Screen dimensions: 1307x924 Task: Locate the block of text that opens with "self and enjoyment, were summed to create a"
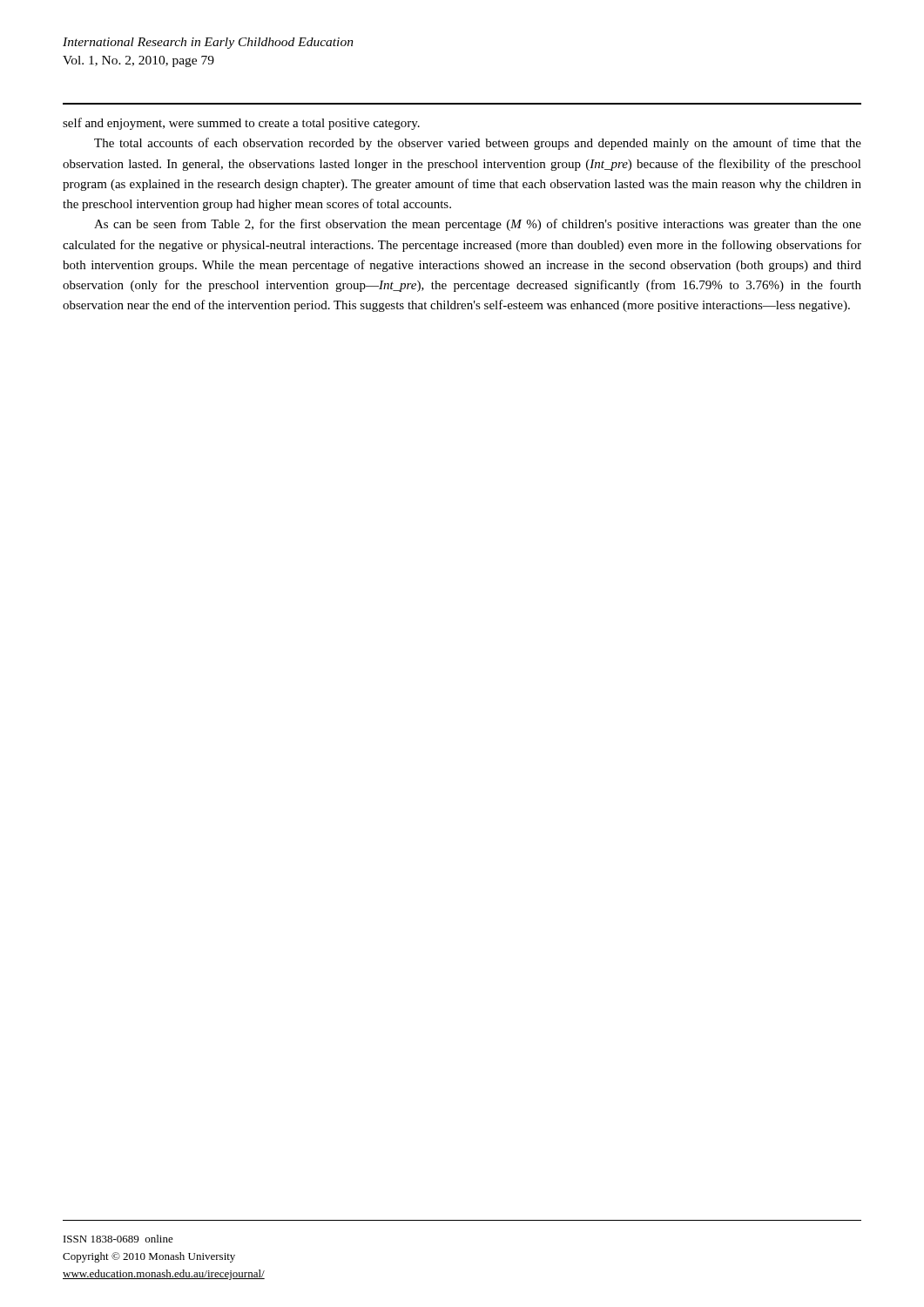462,215
